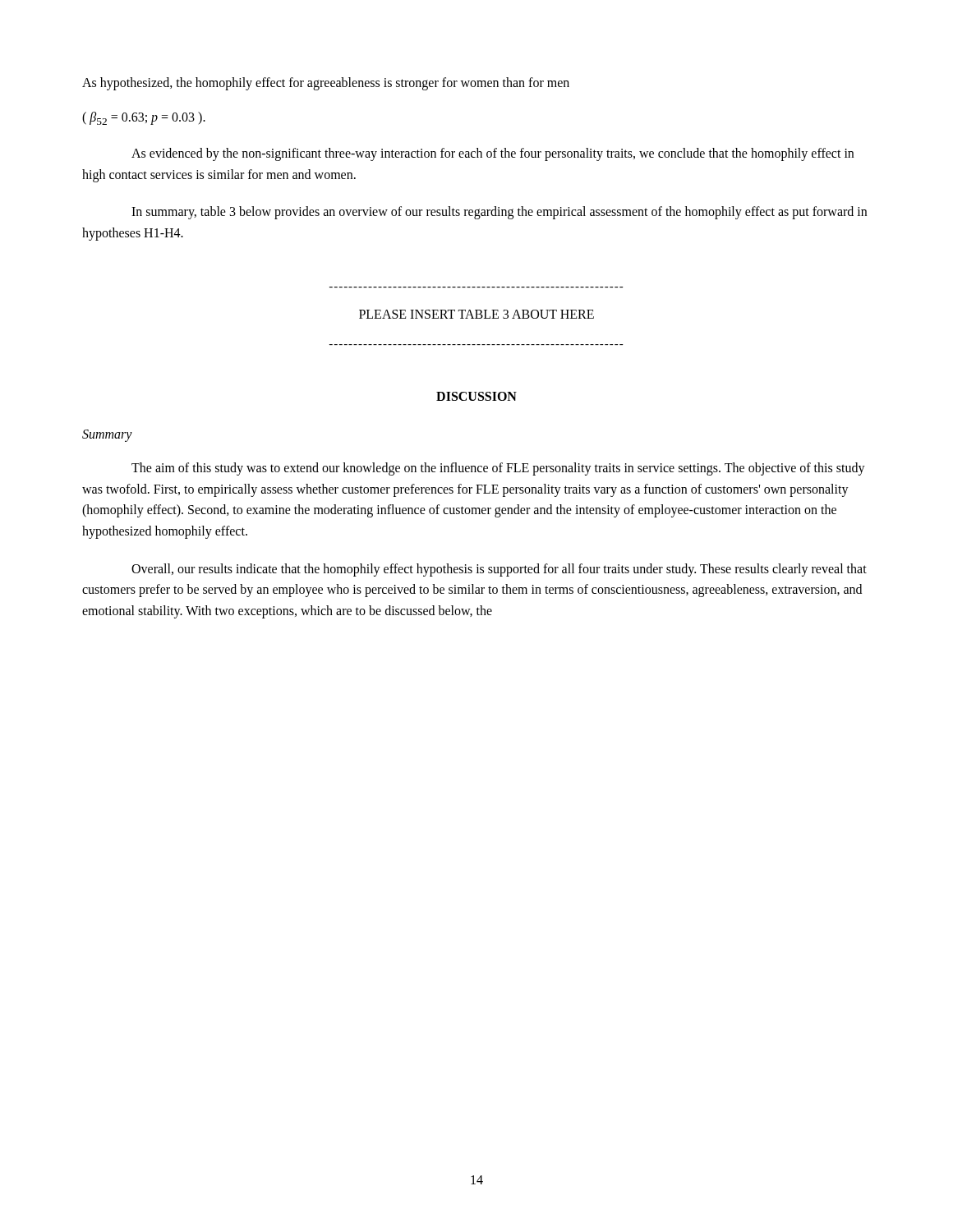
Task: Locate the block starting "In summary, table 3 below provides"
Action: pyautogui.click(x=476, y=222)
